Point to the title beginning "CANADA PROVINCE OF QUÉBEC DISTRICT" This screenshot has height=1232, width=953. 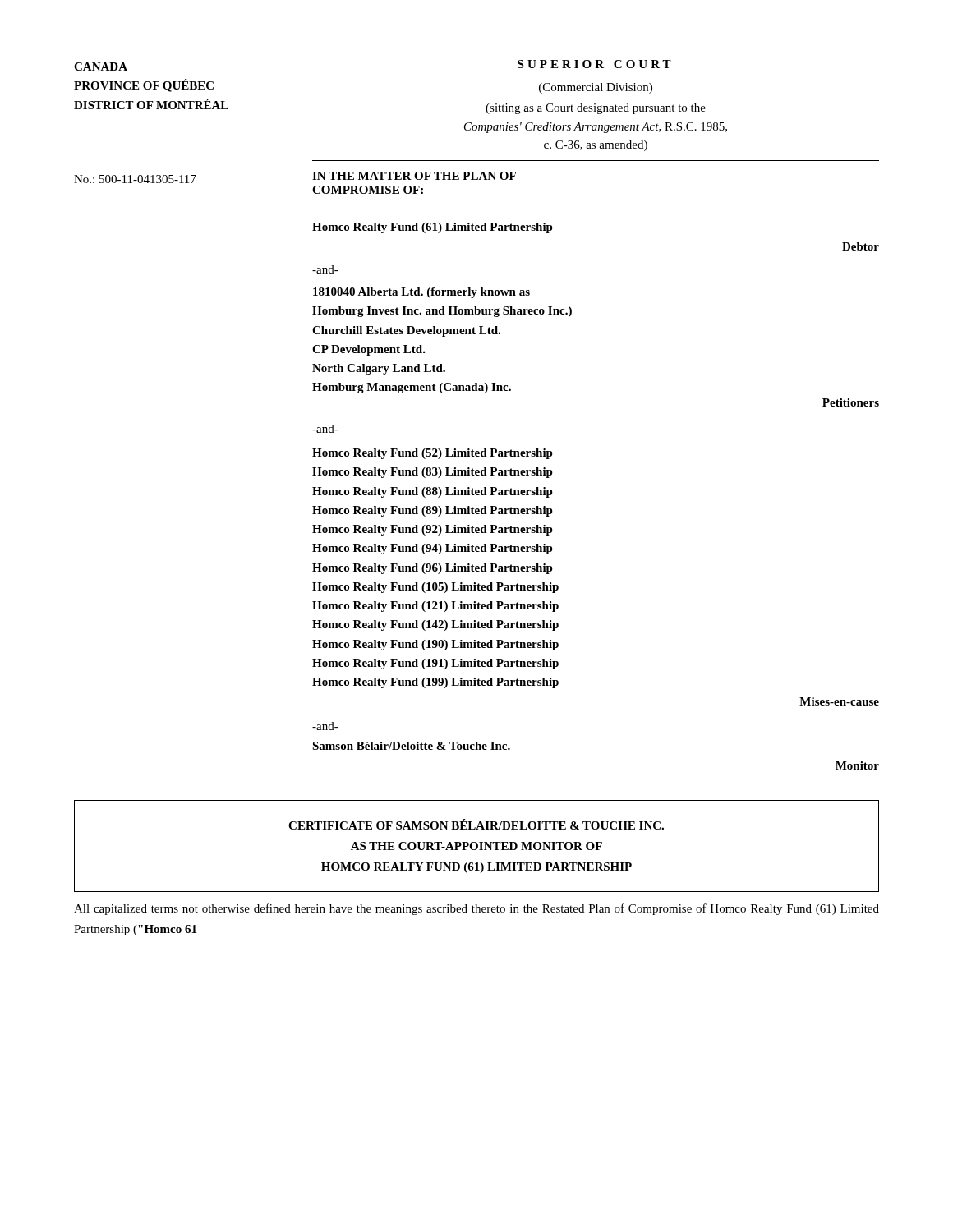click(173, 86)
